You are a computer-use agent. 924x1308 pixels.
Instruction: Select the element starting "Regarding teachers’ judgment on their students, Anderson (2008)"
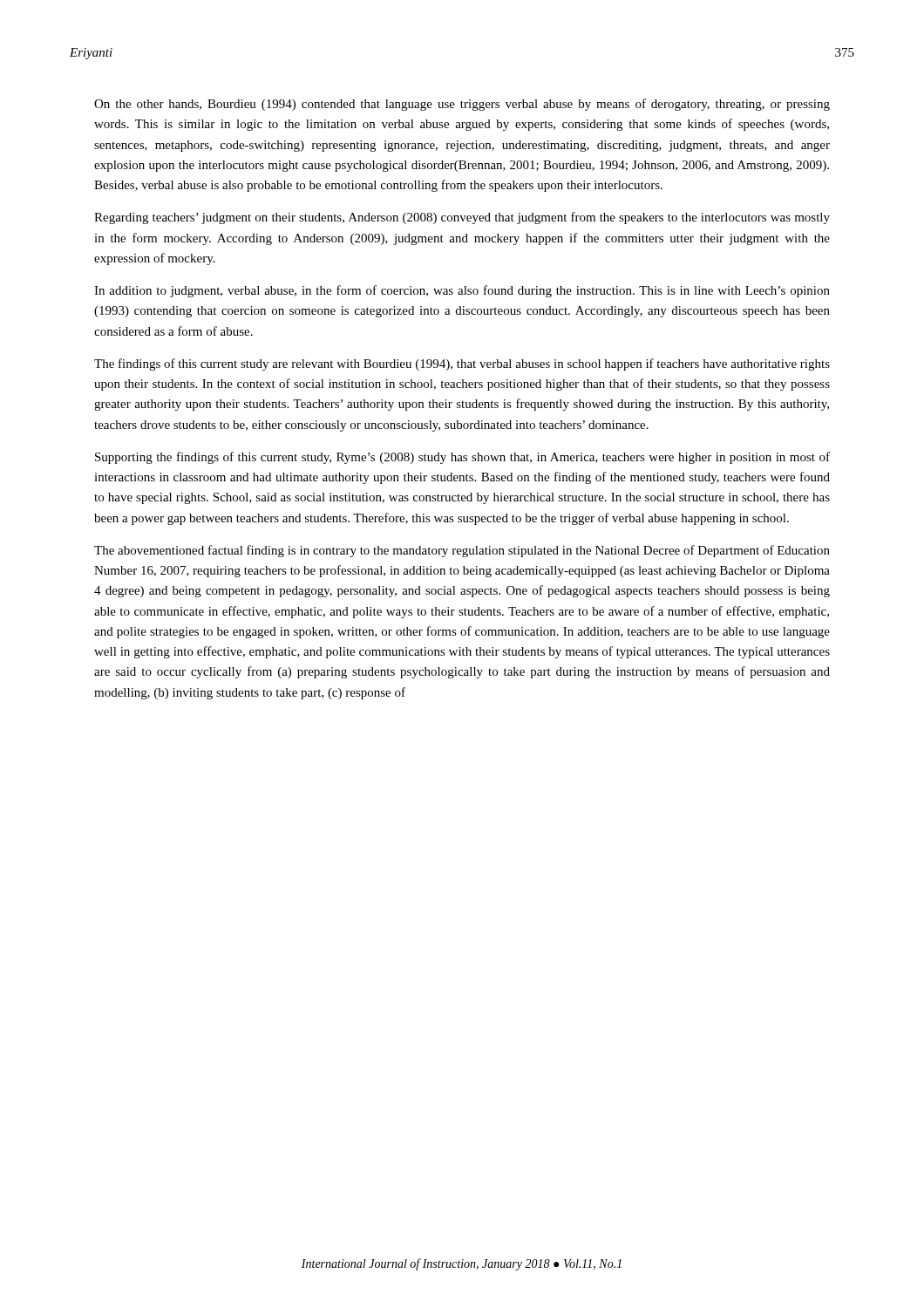click(462, 238)
